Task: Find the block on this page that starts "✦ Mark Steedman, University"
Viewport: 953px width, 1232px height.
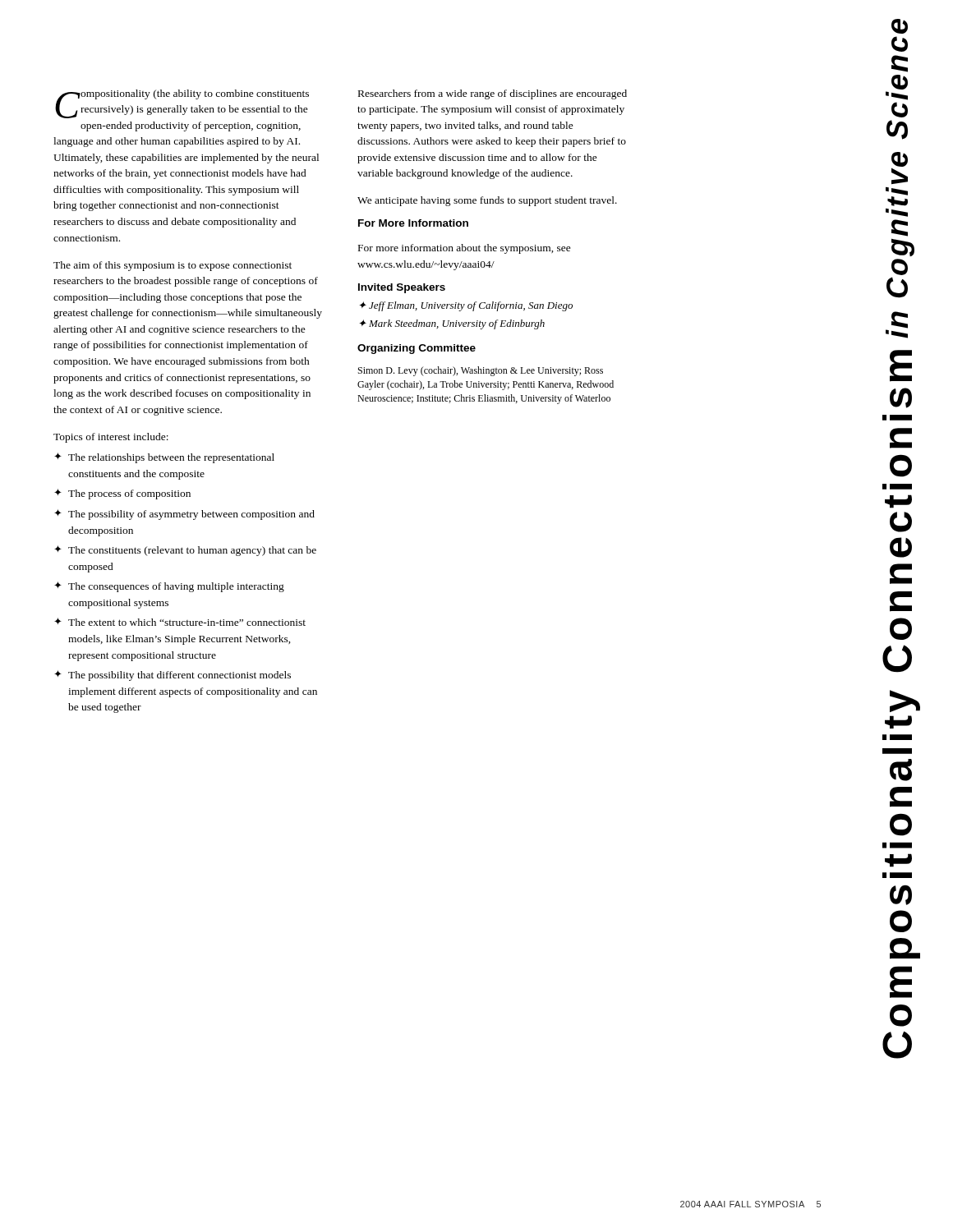Action: (x=451, y=323)
